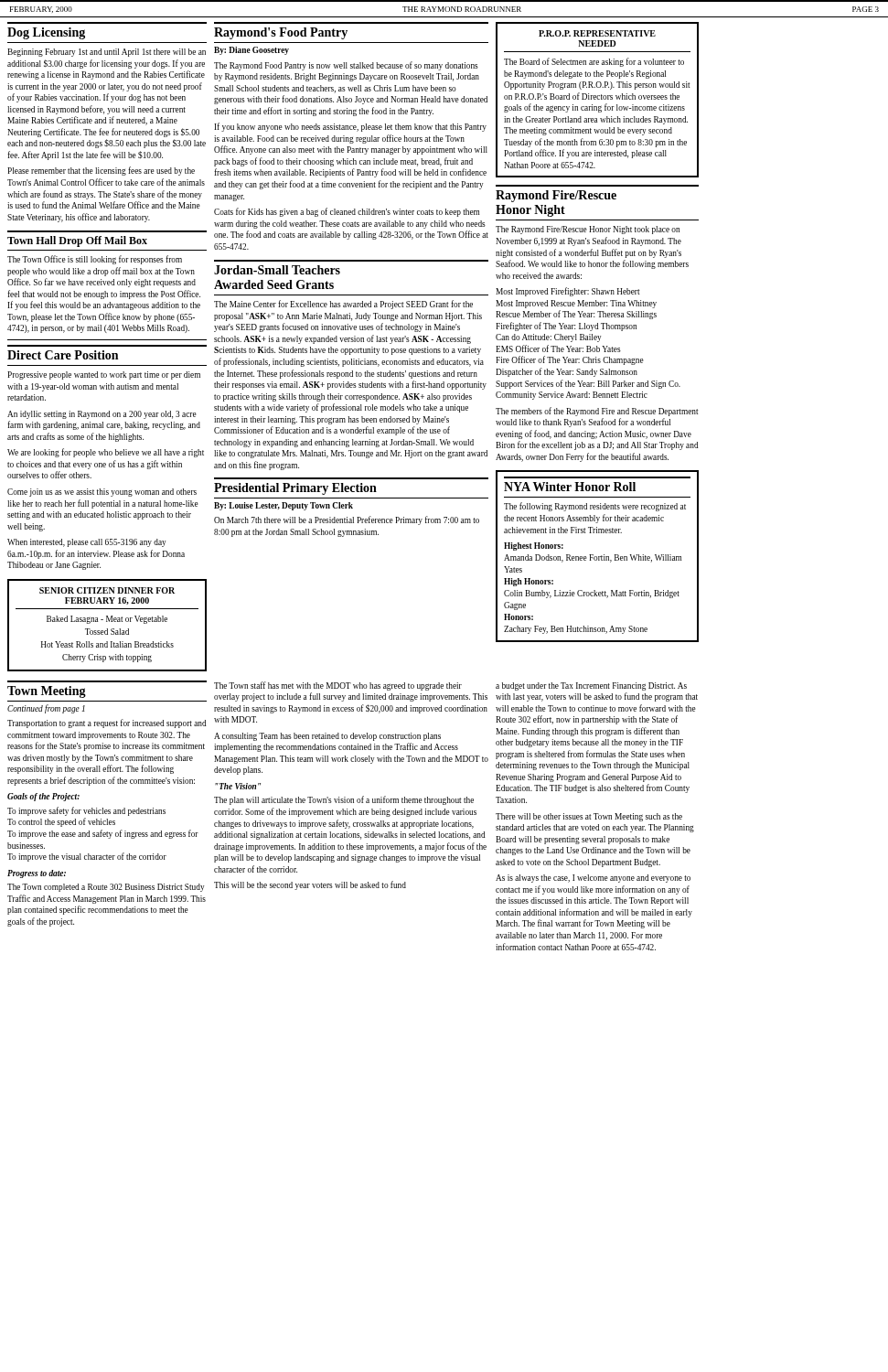
Task: Click on the text block that reads "The Raymond Fire/Rescue Honor Night"
Action: [x=597, y=253]
